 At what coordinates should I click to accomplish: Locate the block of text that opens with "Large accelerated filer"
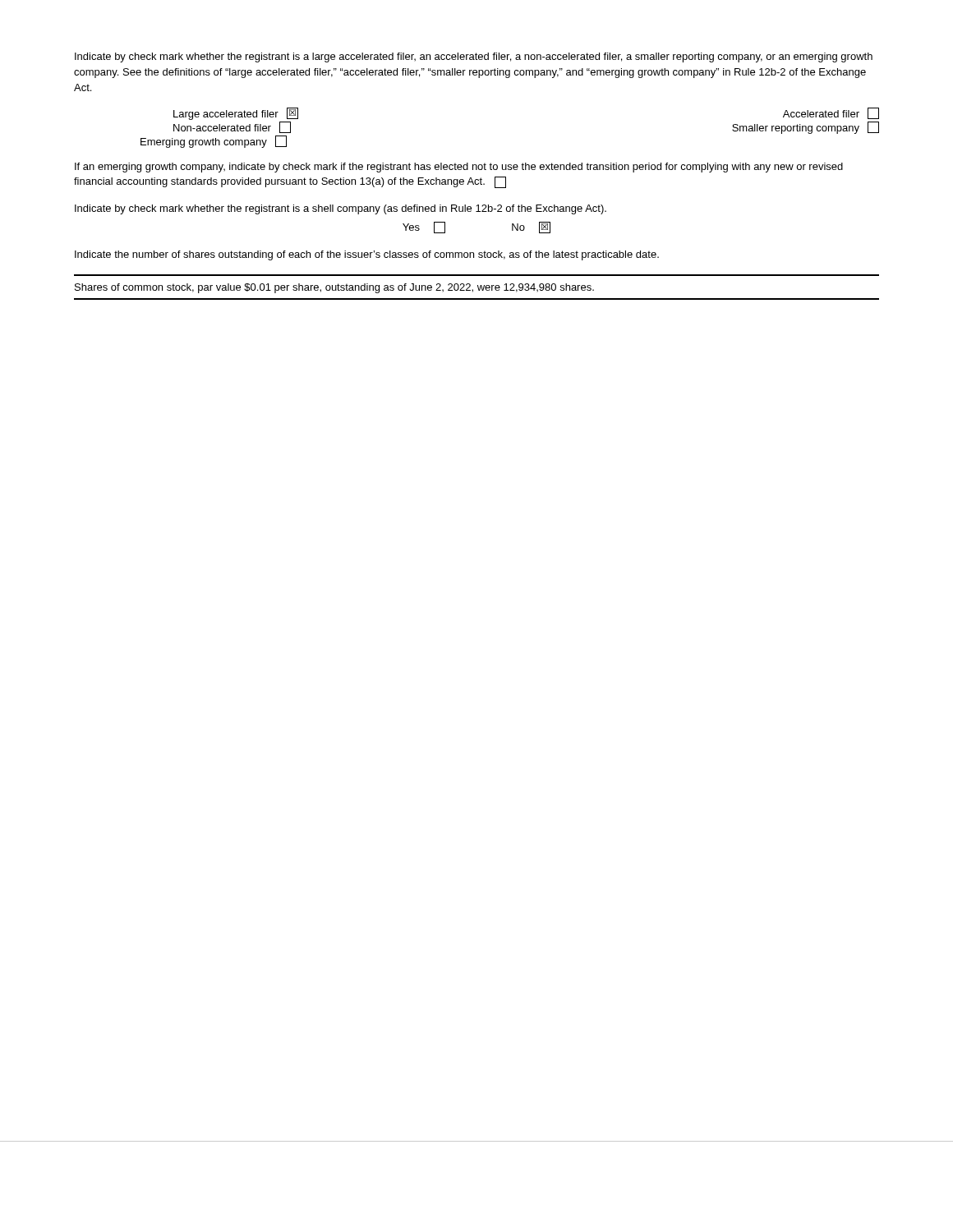[x=230, y=115]
